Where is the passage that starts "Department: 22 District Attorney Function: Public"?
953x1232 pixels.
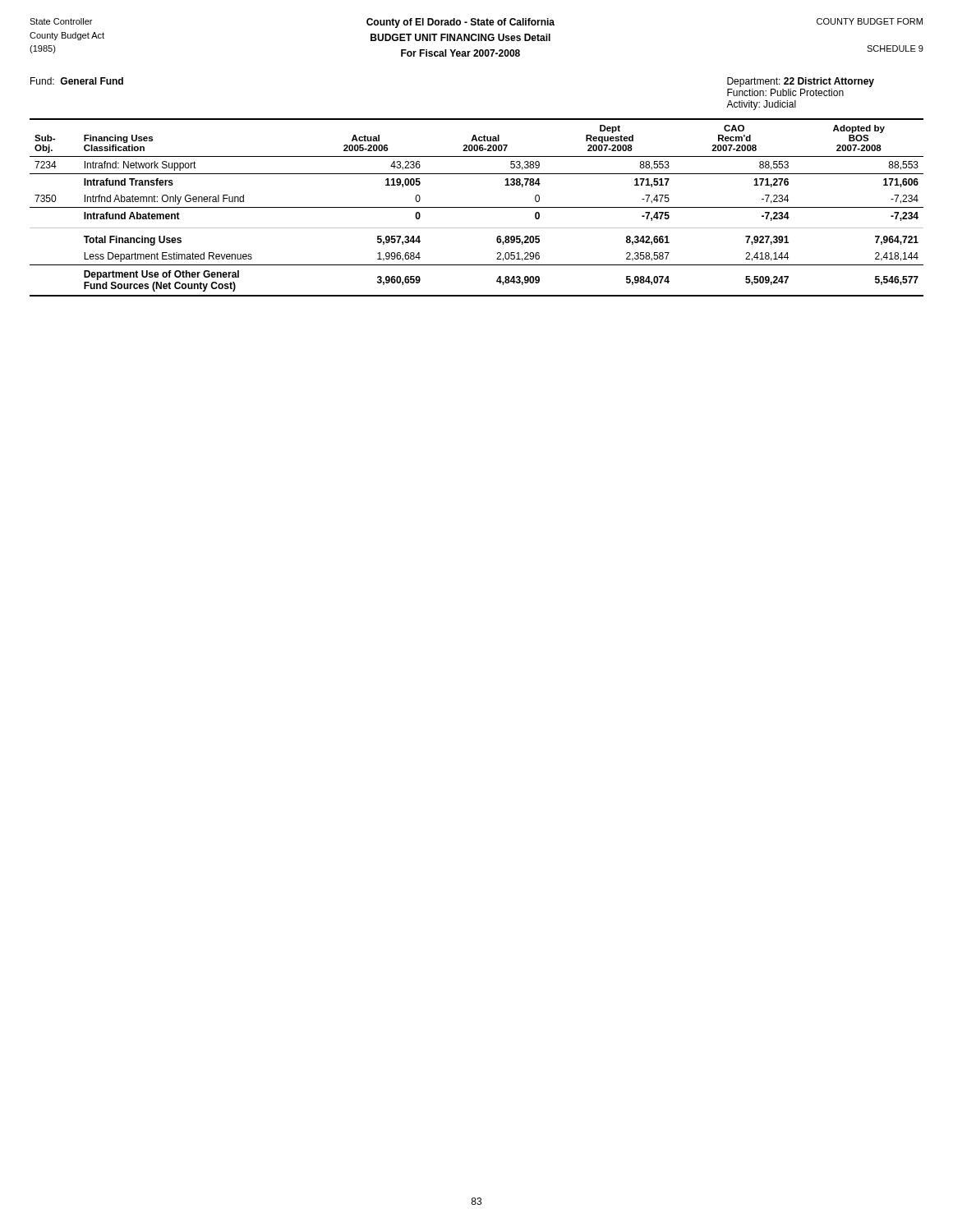[x=800, y=92]
